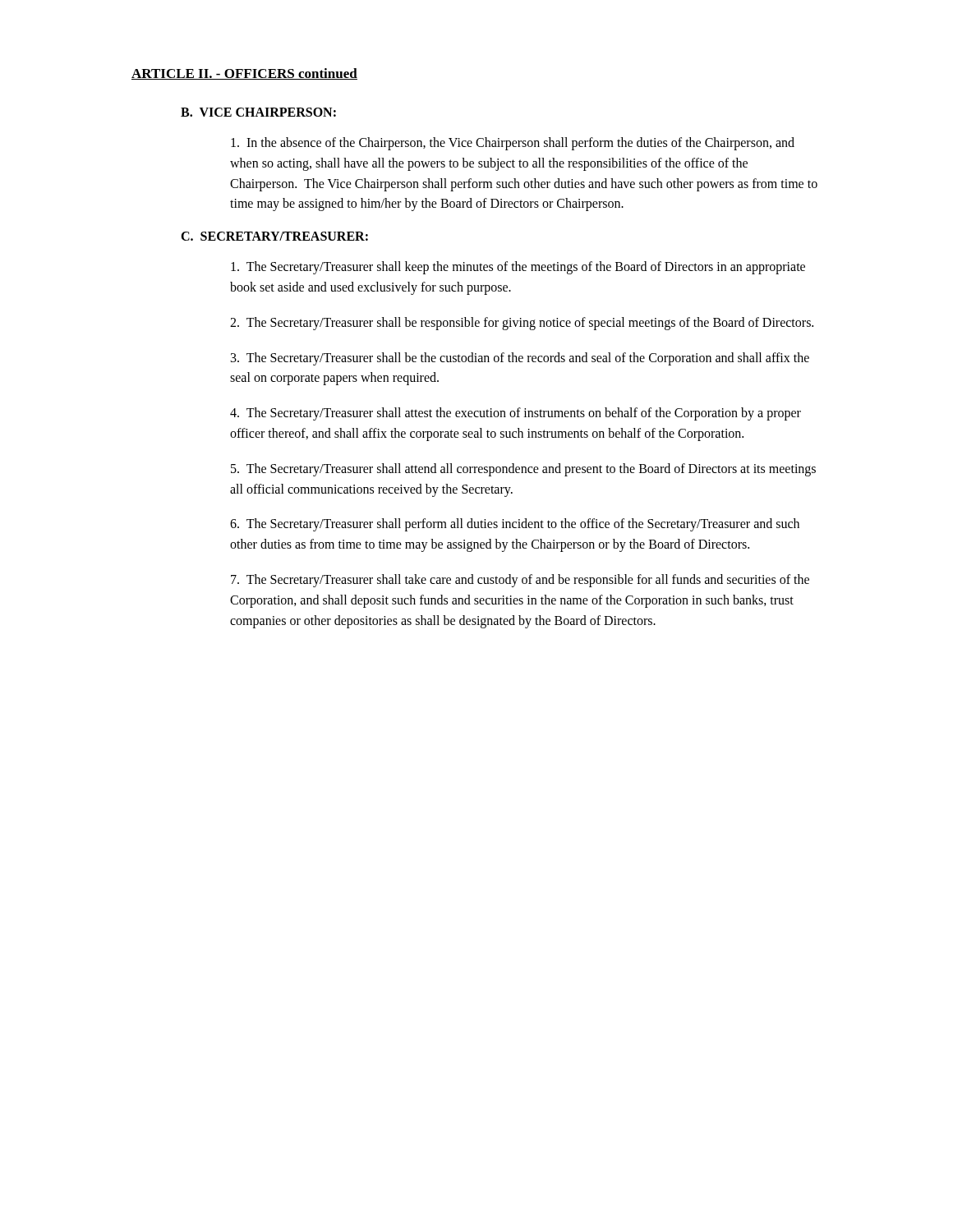This screenshot has width=953, height=1232.
Task: Select the list item that says "7. The Secretary/Treasurer shall take care and custody"
Action: click(520, 600)
